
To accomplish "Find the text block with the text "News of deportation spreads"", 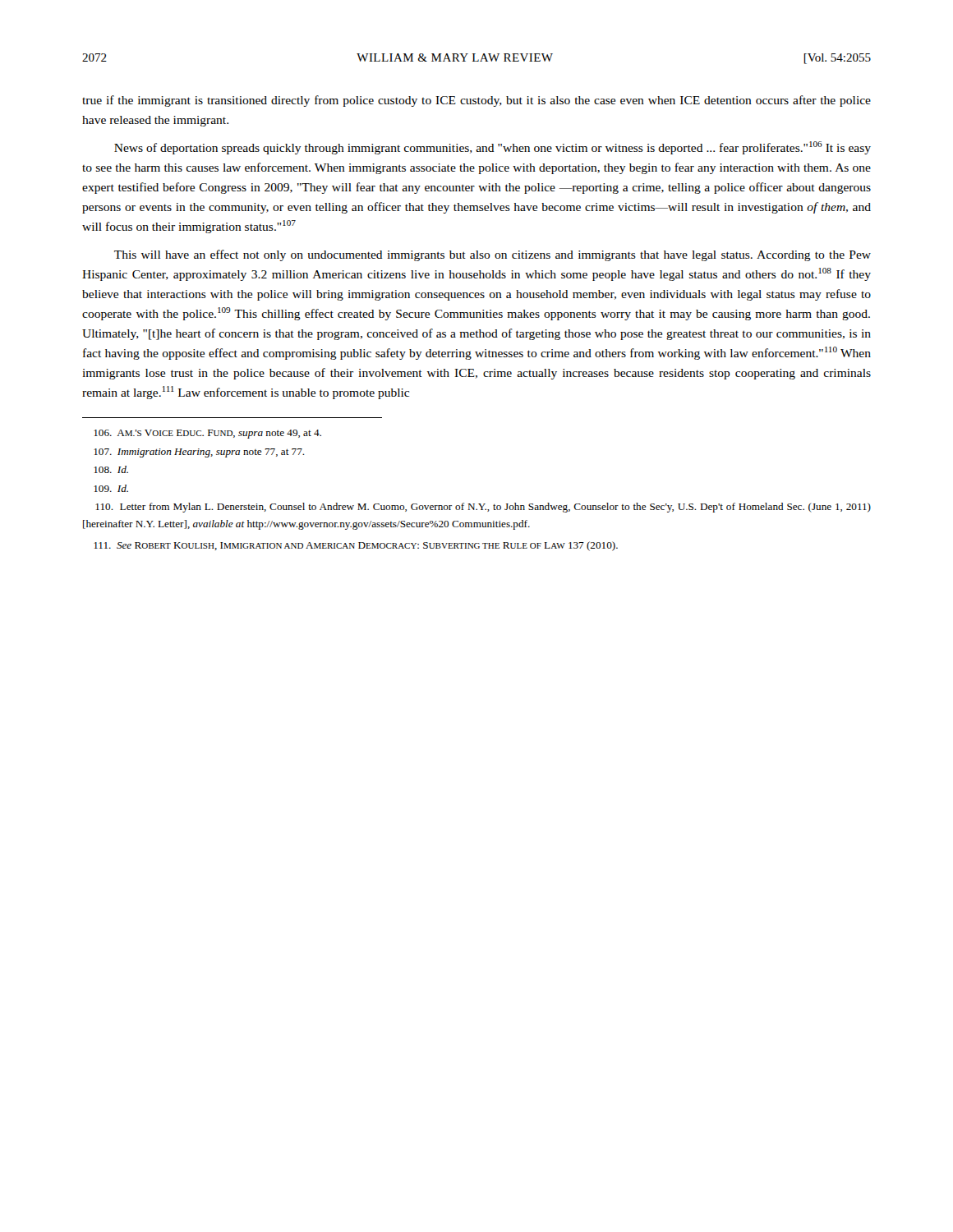I will 476,187.
